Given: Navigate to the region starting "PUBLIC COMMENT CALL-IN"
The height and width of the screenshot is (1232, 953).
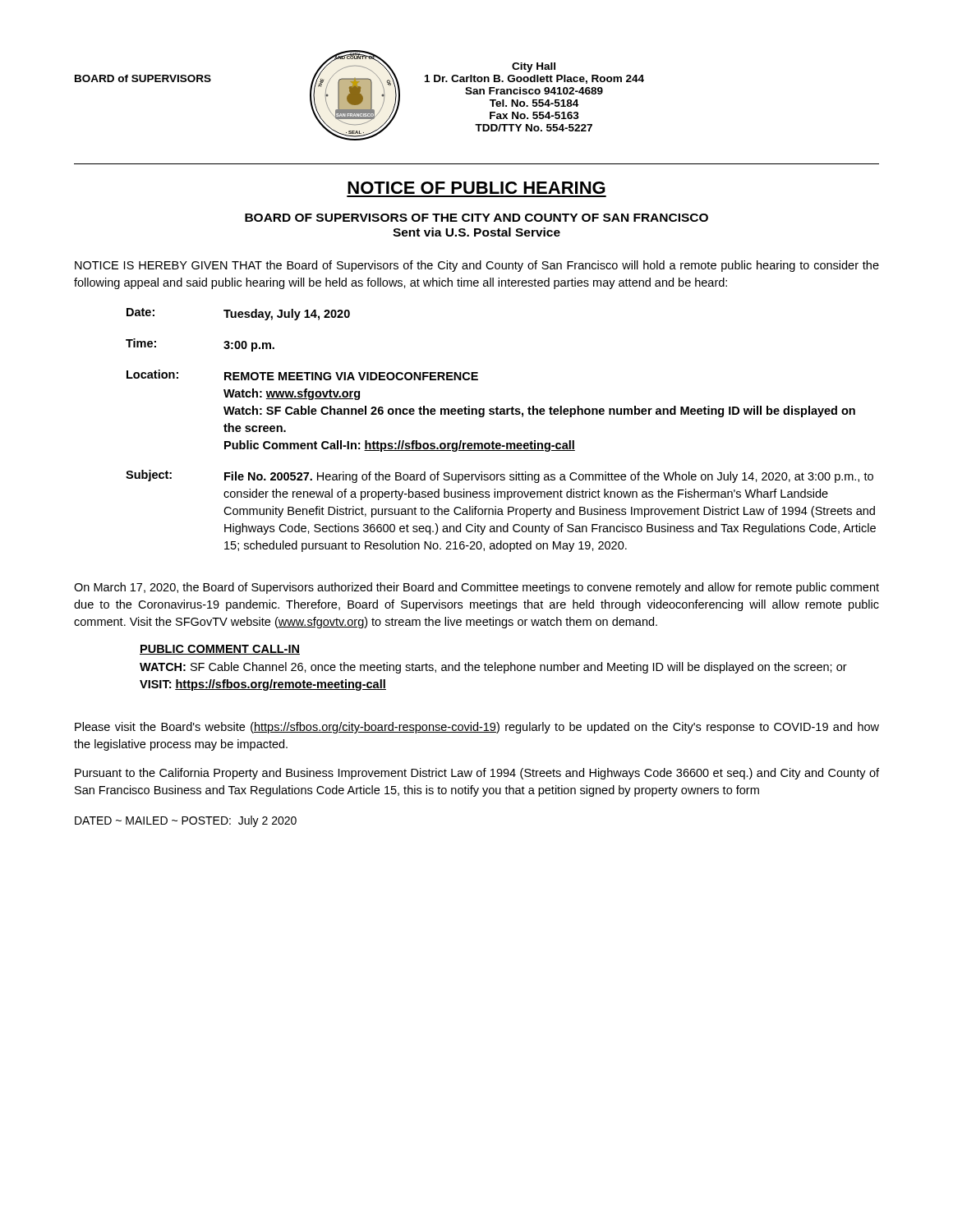Looking at the screenshot, I should [x=220, y=649].
